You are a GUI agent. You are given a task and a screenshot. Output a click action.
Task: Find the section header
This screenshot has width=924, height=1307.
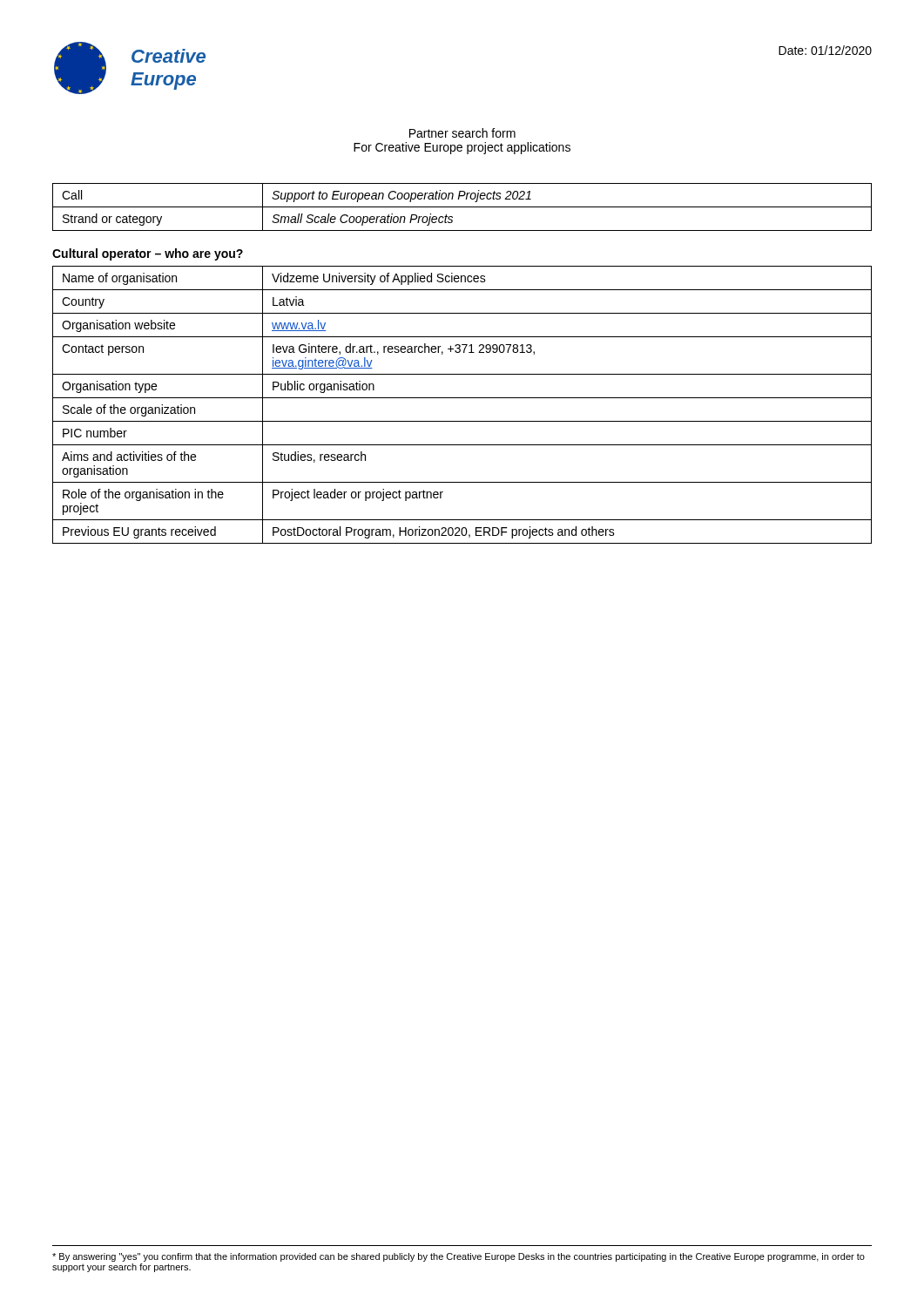(148, 254)
